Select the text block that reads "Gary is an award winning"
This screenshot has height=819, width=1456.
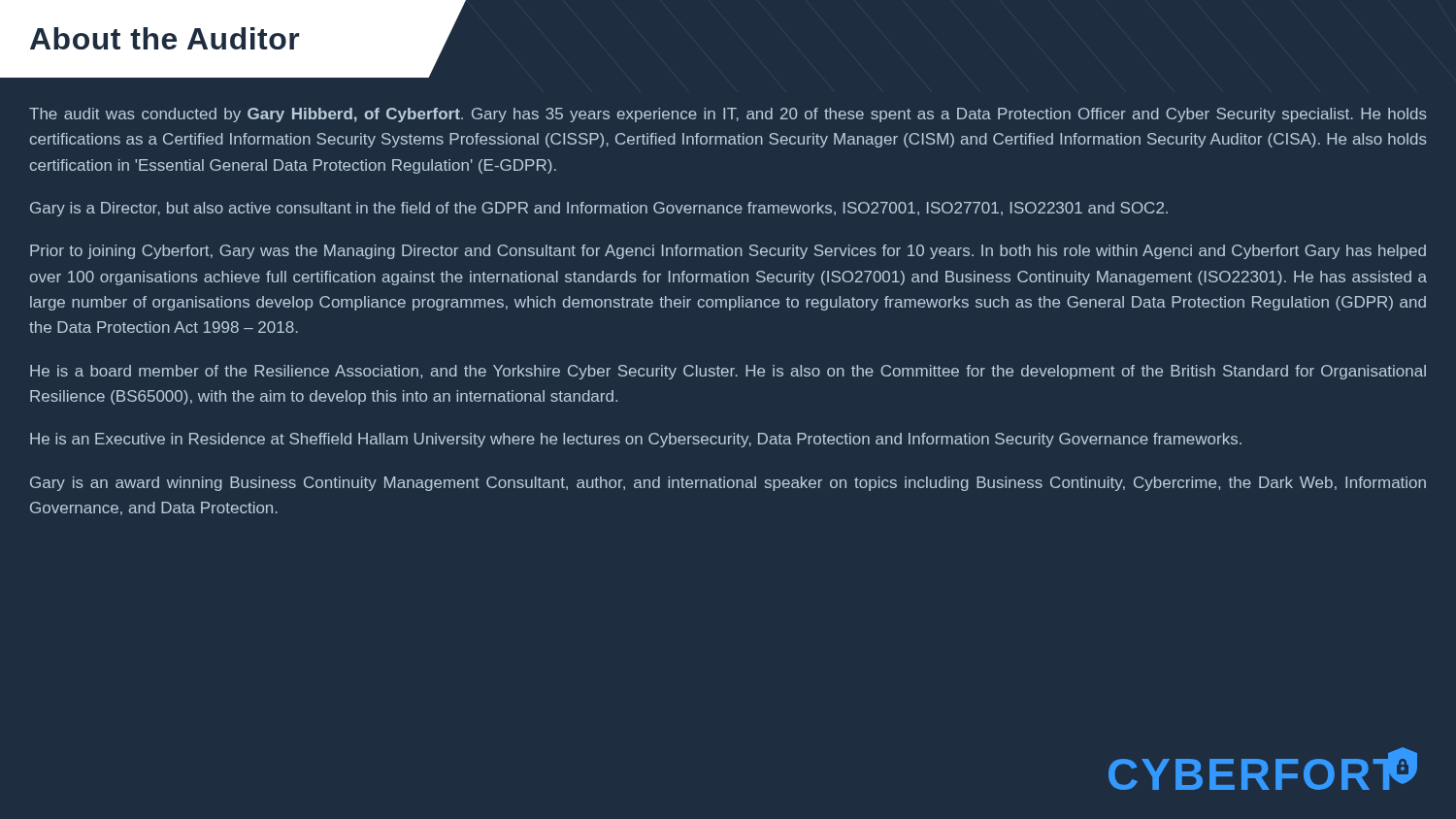pyautogui.click(x=728, y=495)
